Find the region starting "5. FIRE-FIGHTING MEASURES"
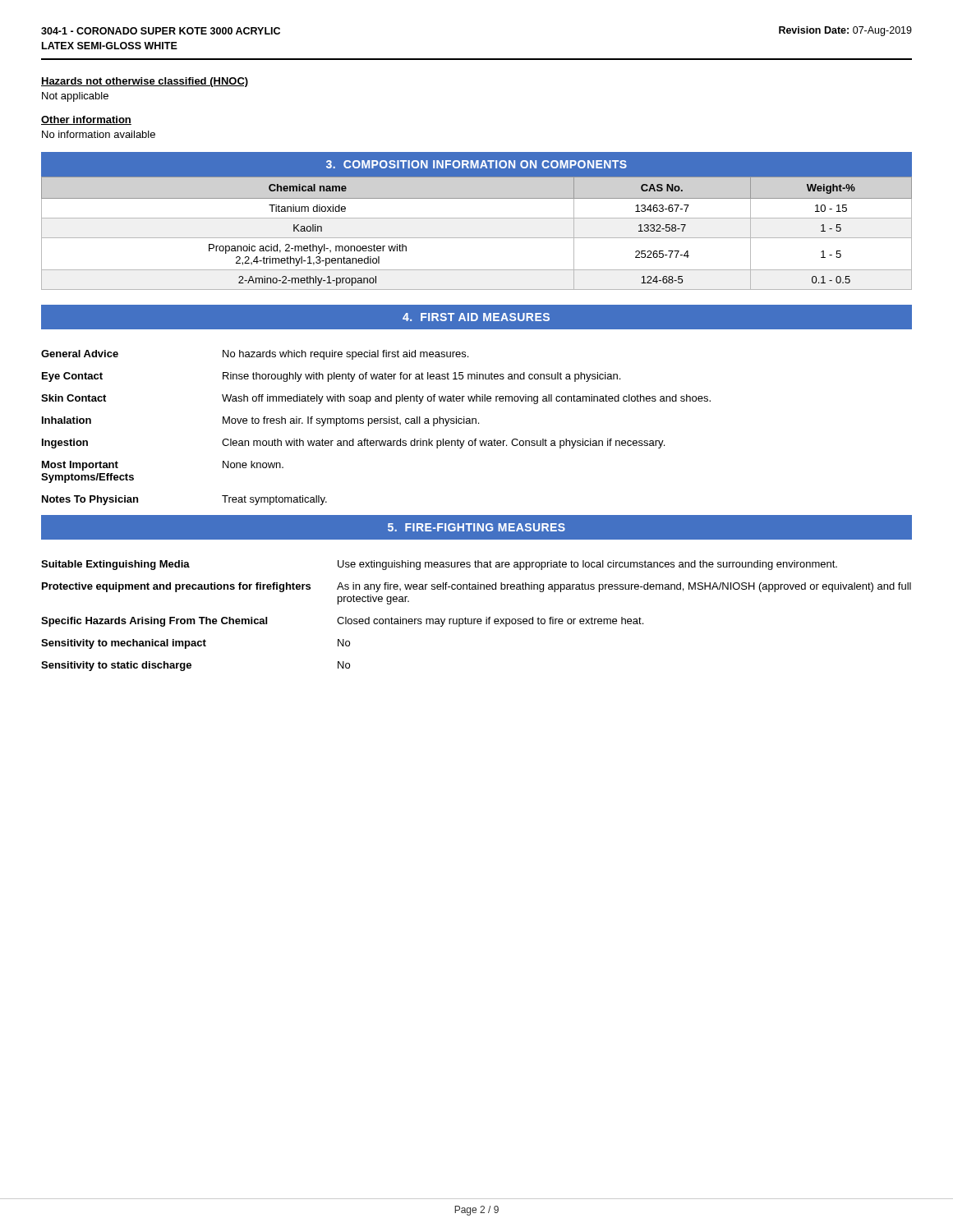 (x=476, y=527)
